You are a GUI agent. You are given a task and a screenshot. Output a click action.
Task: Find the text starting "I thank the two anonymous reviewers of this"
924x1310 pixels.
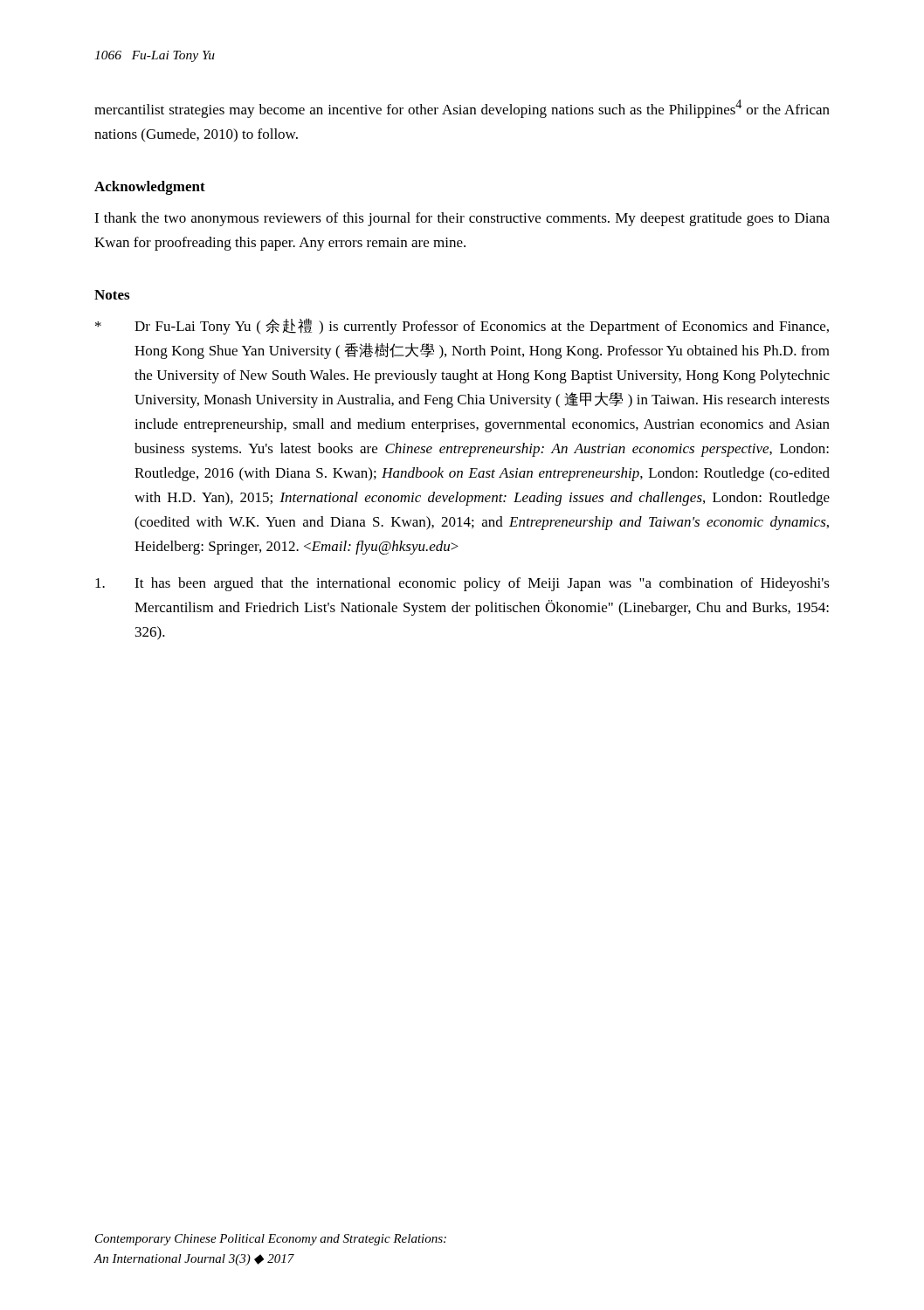(462, 230)
